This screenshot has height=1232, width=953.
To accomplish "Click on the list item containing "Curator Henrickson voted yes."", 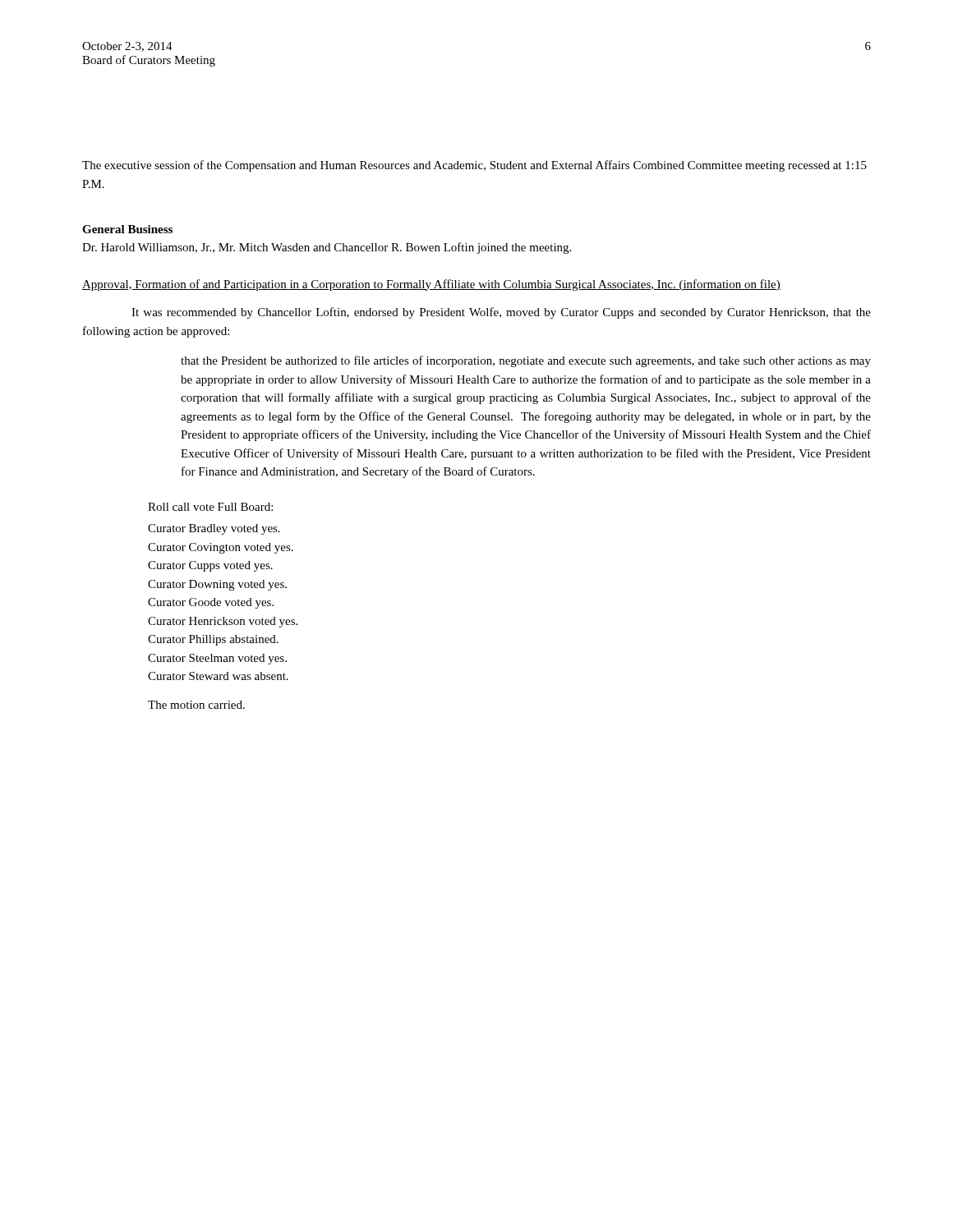I will (223, 620).
